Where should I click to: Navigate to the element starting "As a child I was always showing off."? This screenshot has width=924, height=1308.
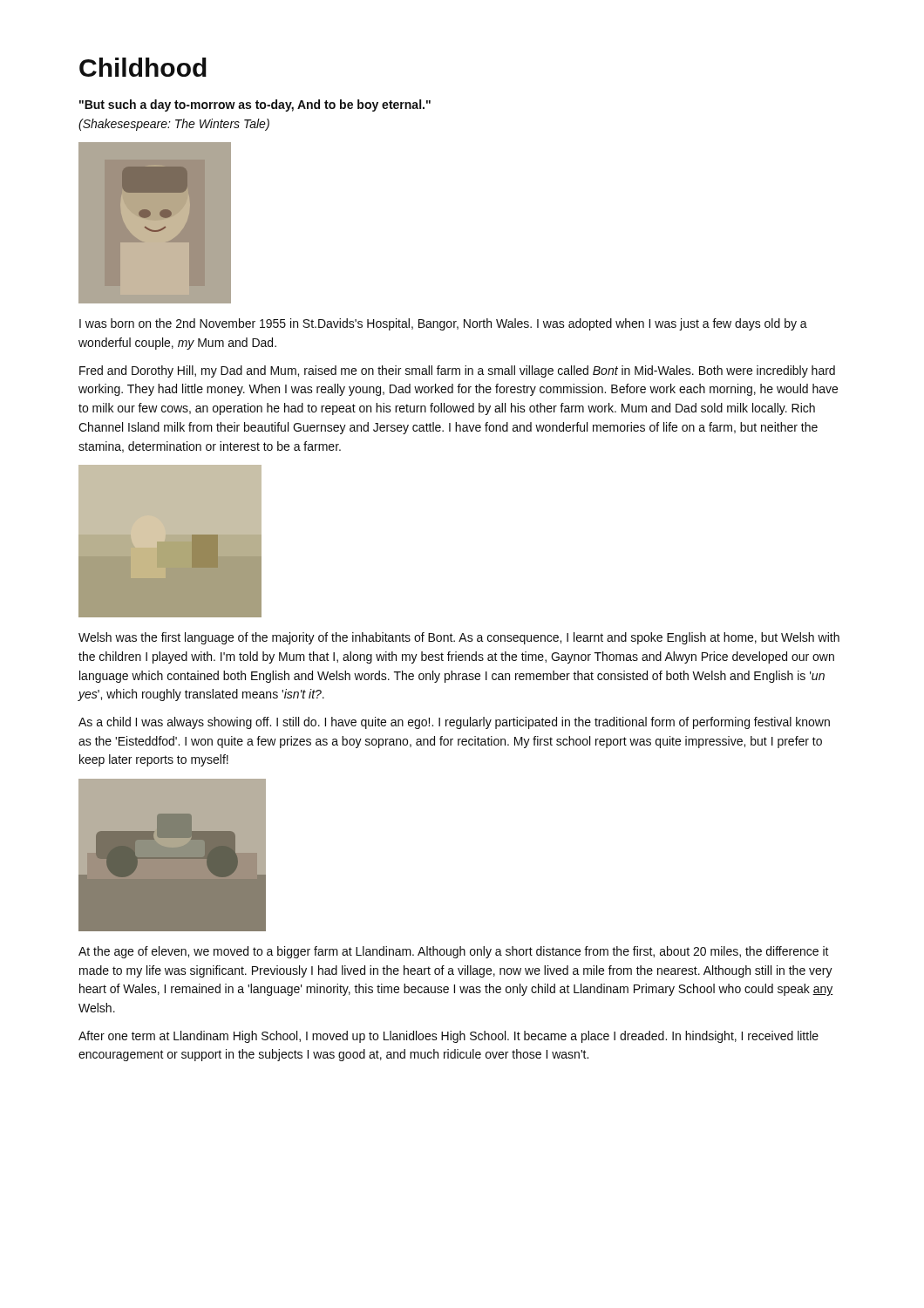[454, 741]
